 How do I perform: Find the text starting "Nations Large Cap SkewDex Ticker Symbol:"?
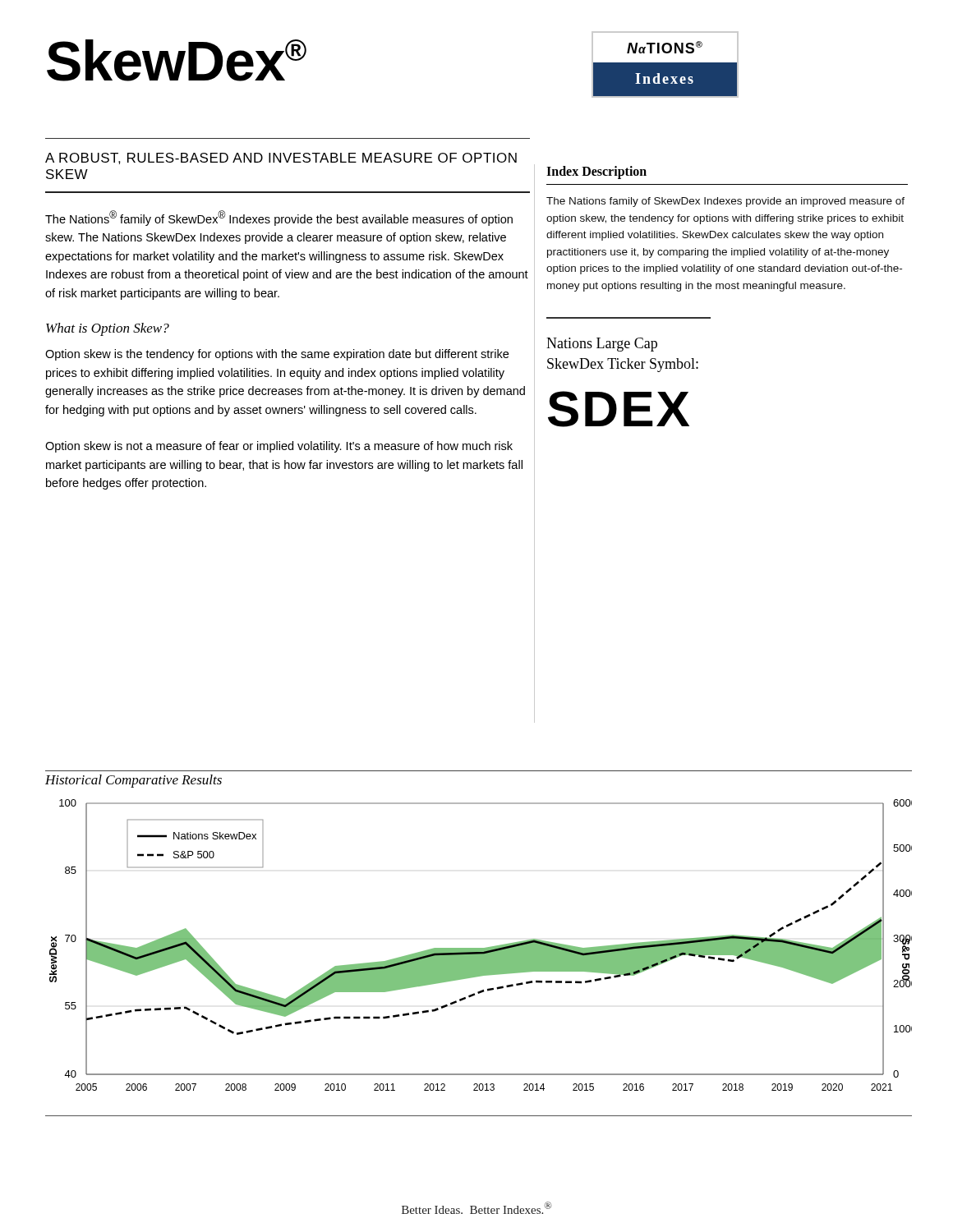[623, 354]
